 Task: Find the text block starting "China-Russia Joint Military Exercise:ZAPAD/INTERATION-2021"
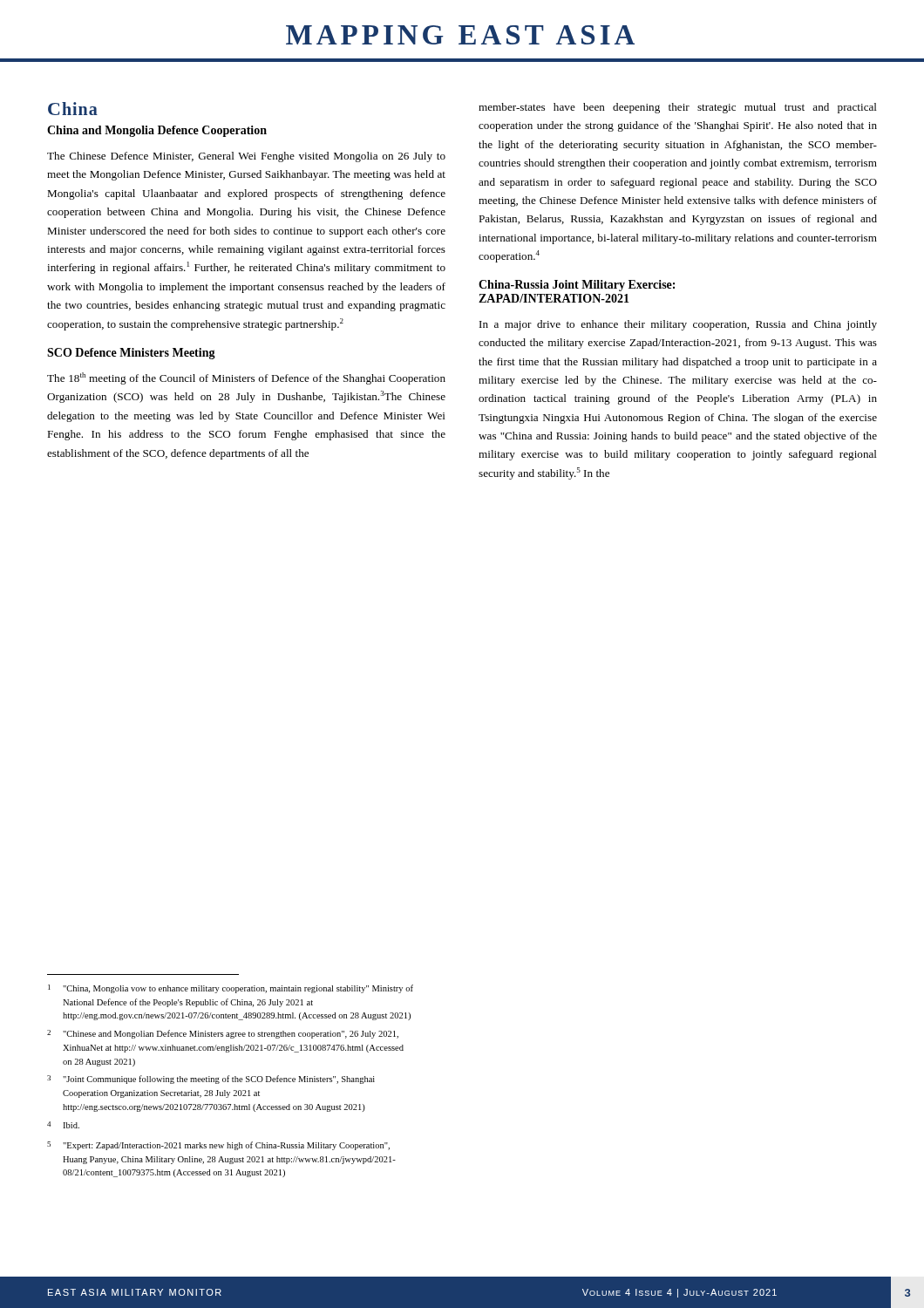(x=678, y=292)
